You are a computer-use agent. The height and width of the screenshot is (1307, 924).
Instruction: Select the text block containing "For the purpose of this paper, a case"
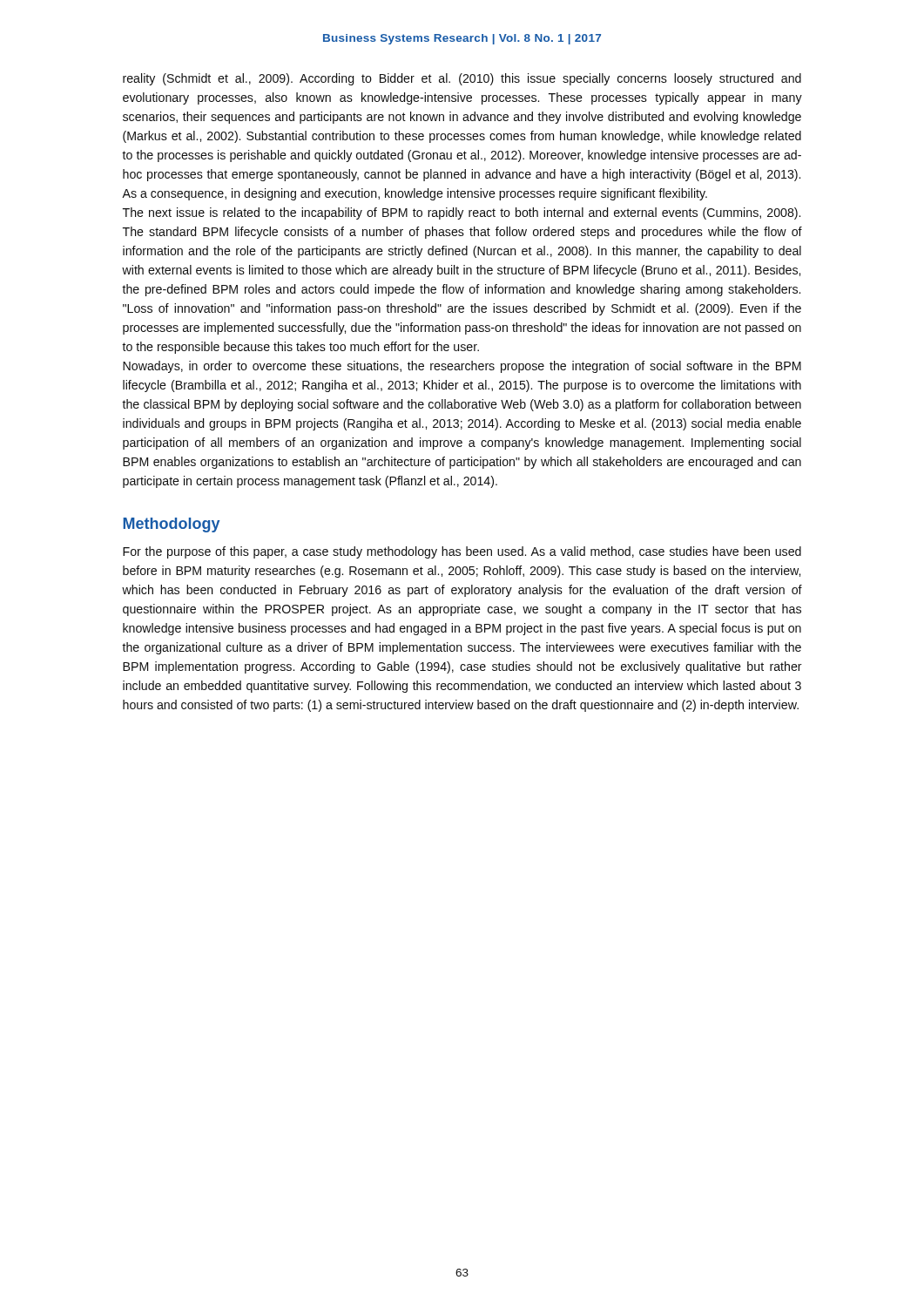click(x=462, y=628)
